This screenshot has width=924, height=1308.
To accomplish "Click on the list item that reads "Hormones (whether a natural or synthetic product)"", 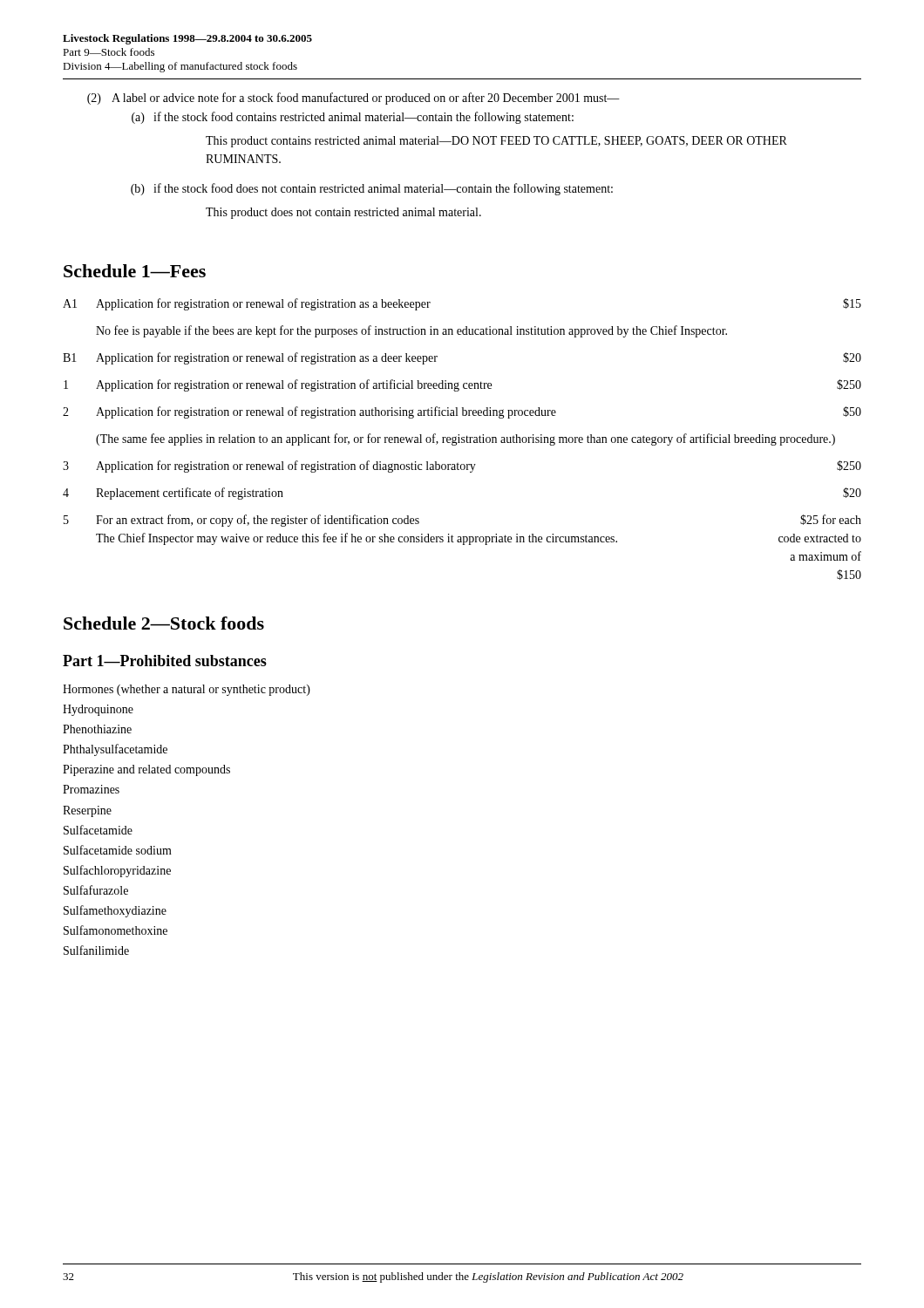I will [186, 689].
